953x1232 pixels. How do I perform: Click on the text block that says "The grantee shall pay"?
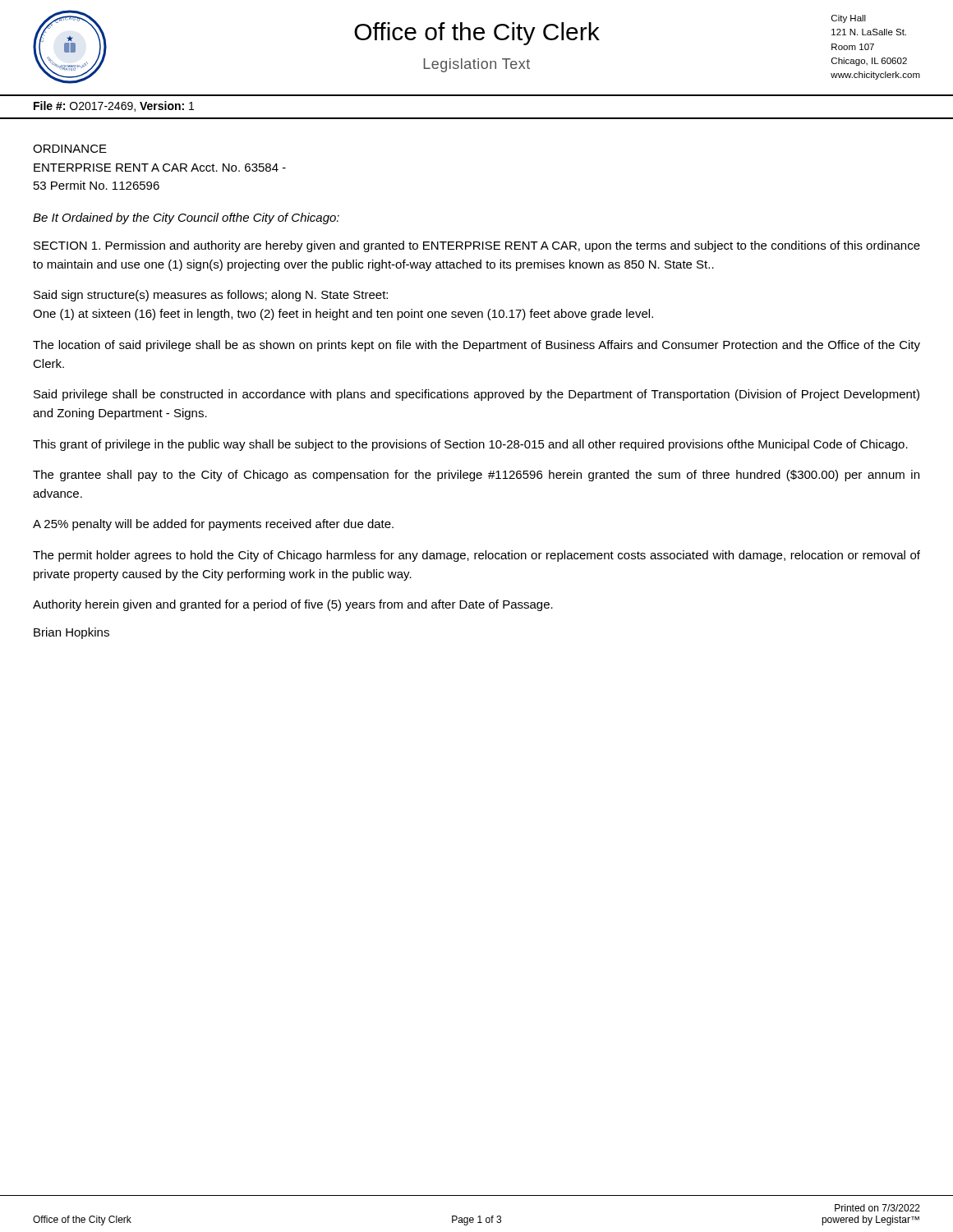[476, 484]
